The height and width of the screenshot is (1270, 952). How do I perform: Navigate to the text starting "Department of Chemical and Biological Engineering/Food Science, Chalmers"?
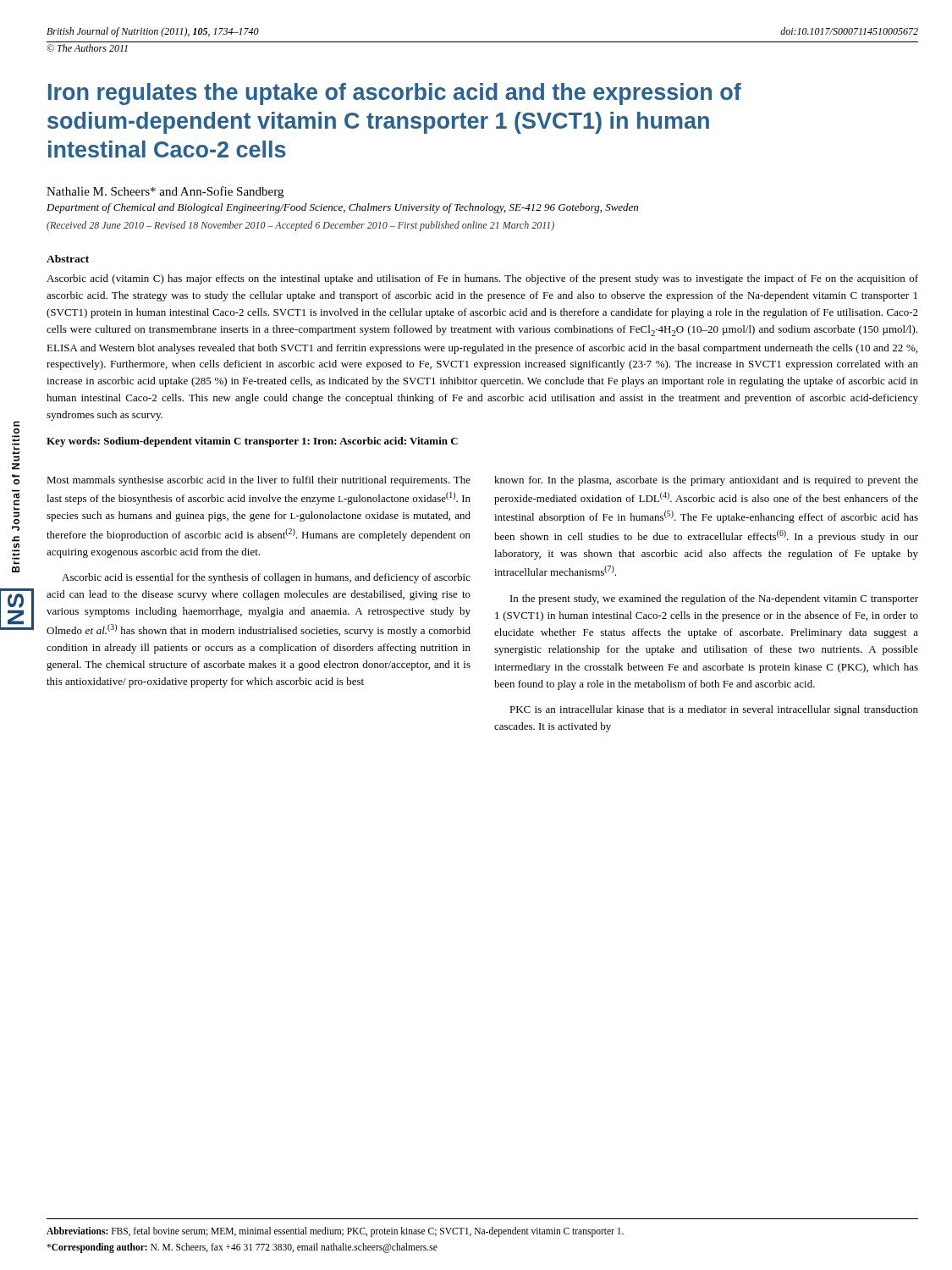(343, 207)
